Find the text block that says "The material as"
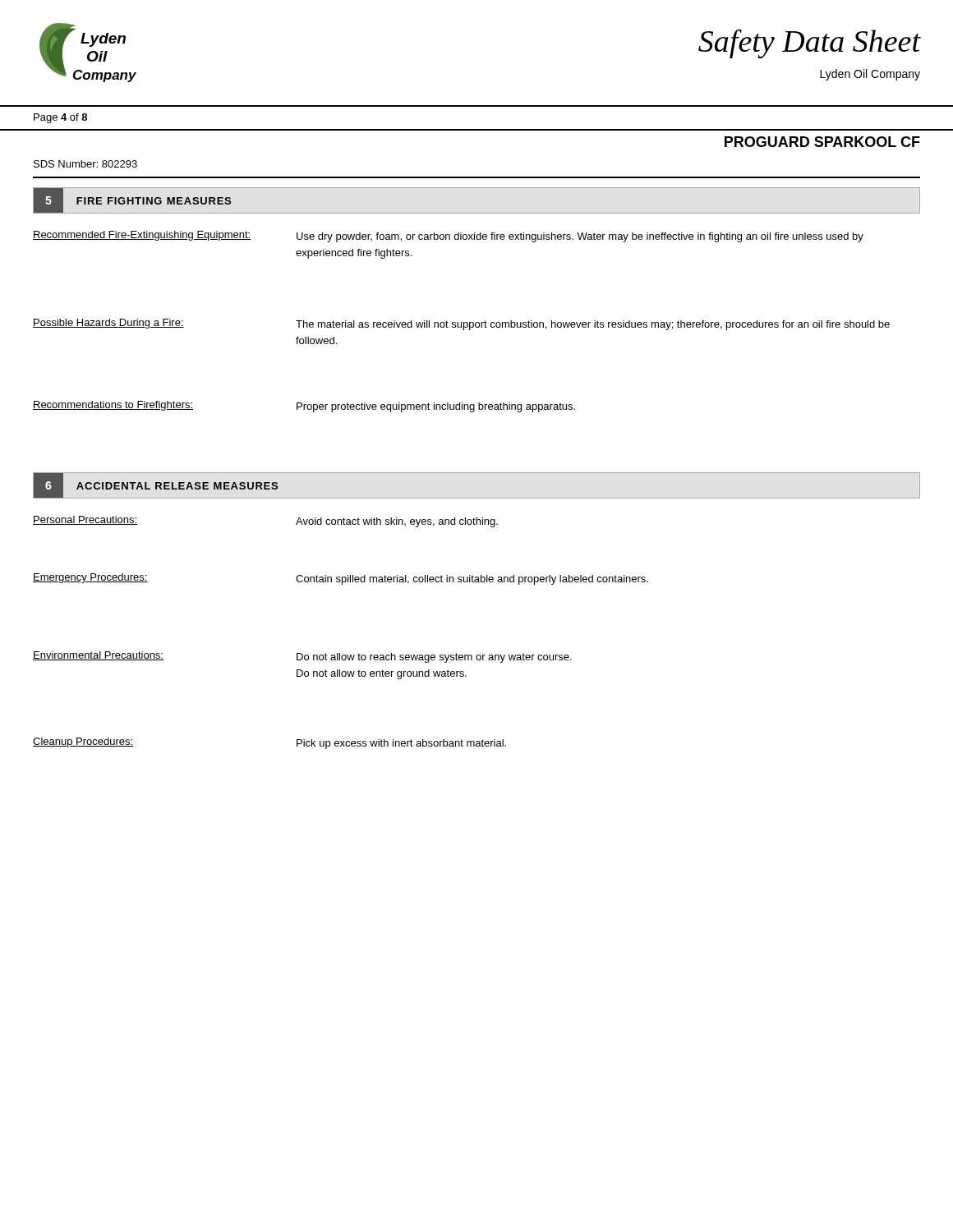Viewport: 953px width, 1232px height. pyautogui.click(x=593, y=332)
